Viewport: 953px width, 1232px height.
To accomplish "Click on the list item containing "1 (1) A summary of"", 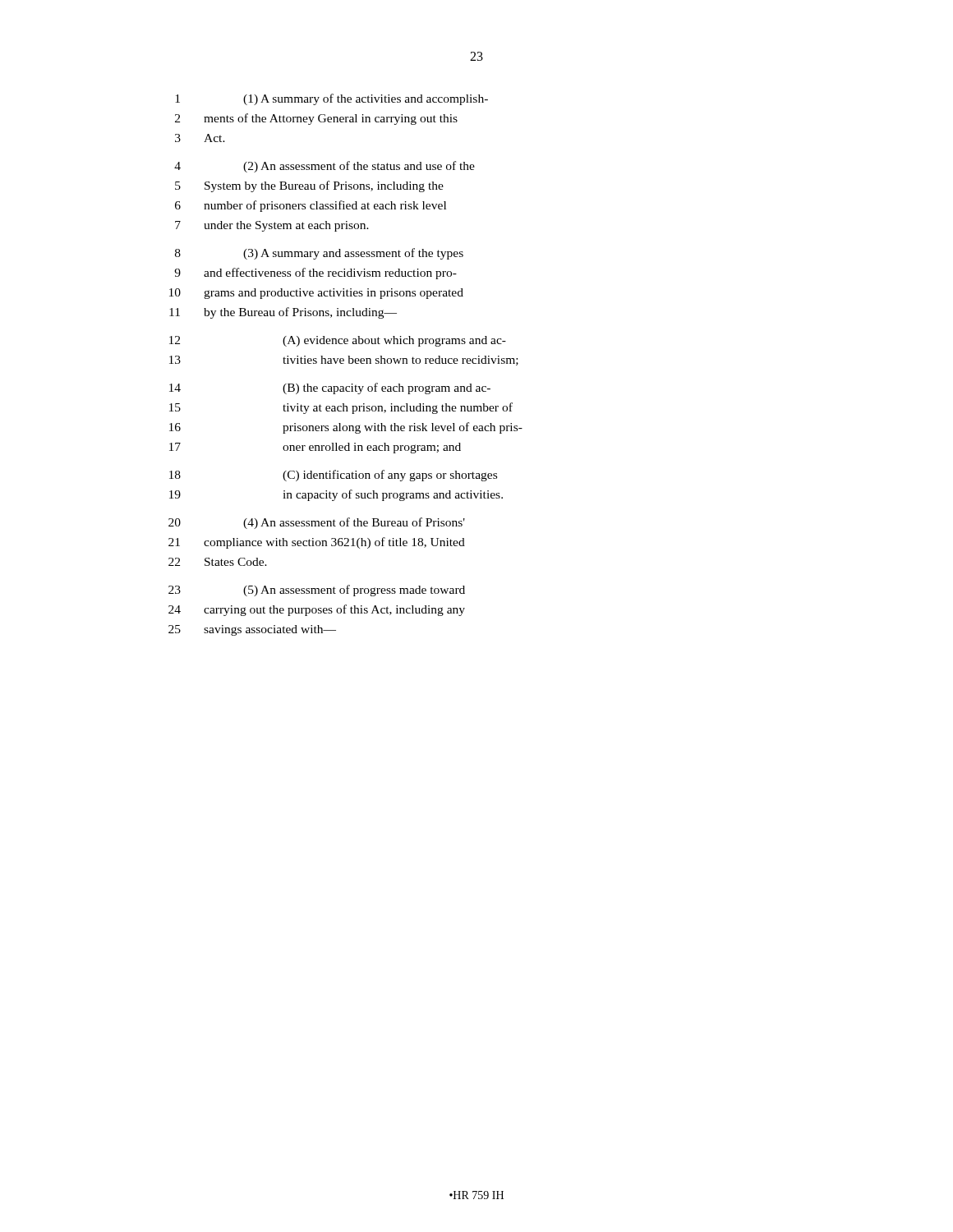I will (x=331, y=99).
